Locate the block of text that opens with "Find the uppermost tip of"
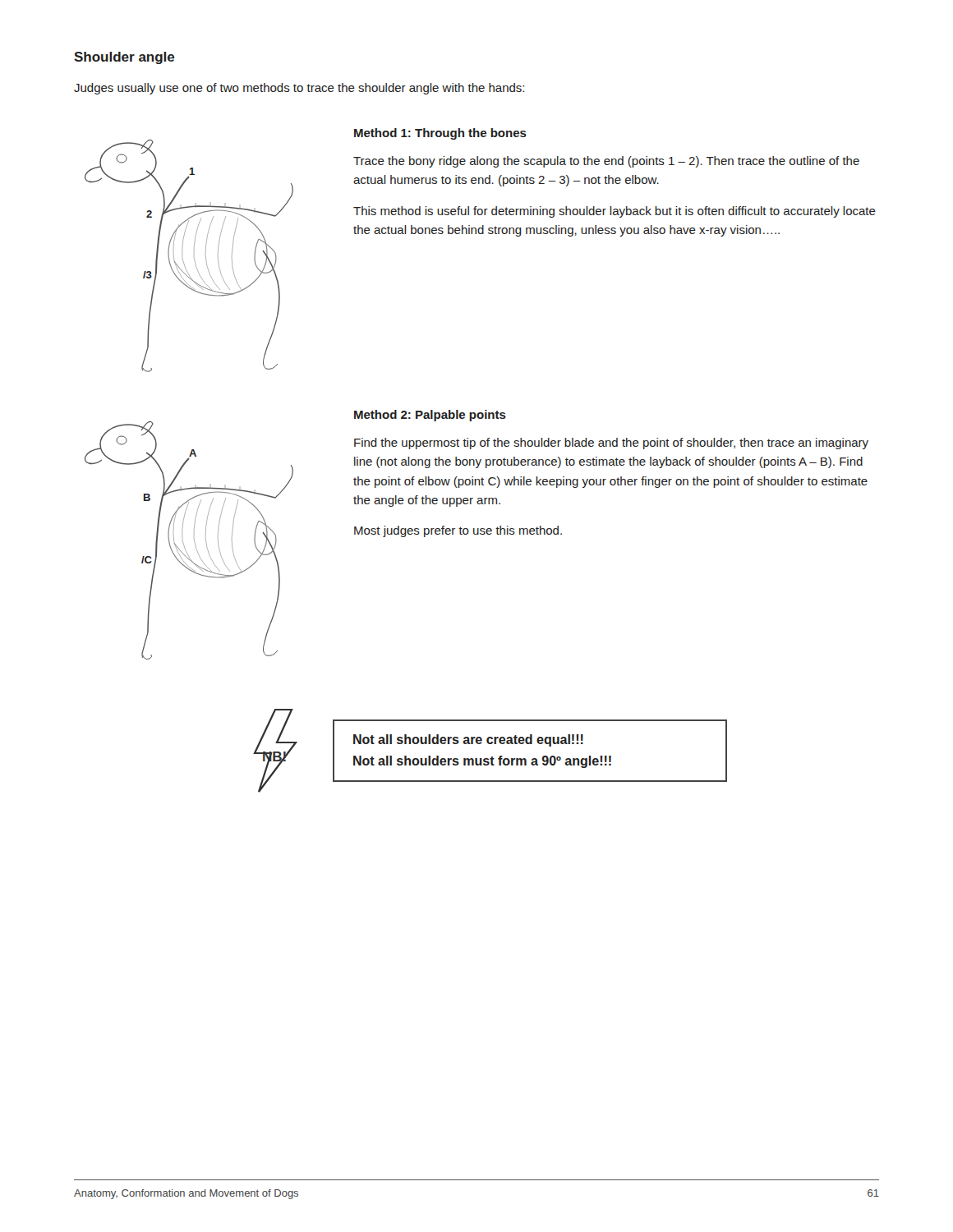Screen dimensions: 1232x953 pos(611,471)
